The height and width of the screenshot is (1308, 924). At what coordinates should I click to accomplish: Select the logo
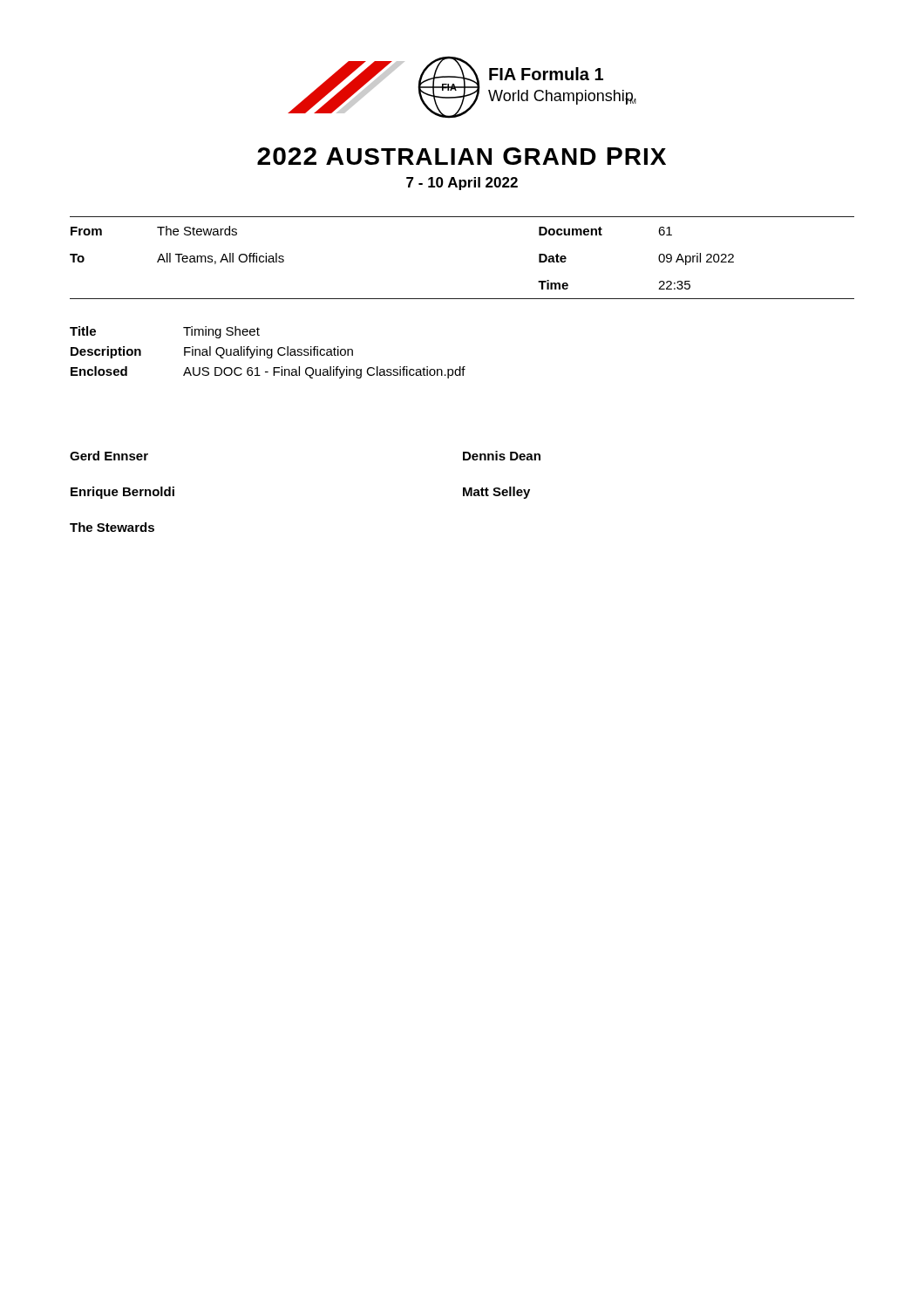click(x=462, y=63)
